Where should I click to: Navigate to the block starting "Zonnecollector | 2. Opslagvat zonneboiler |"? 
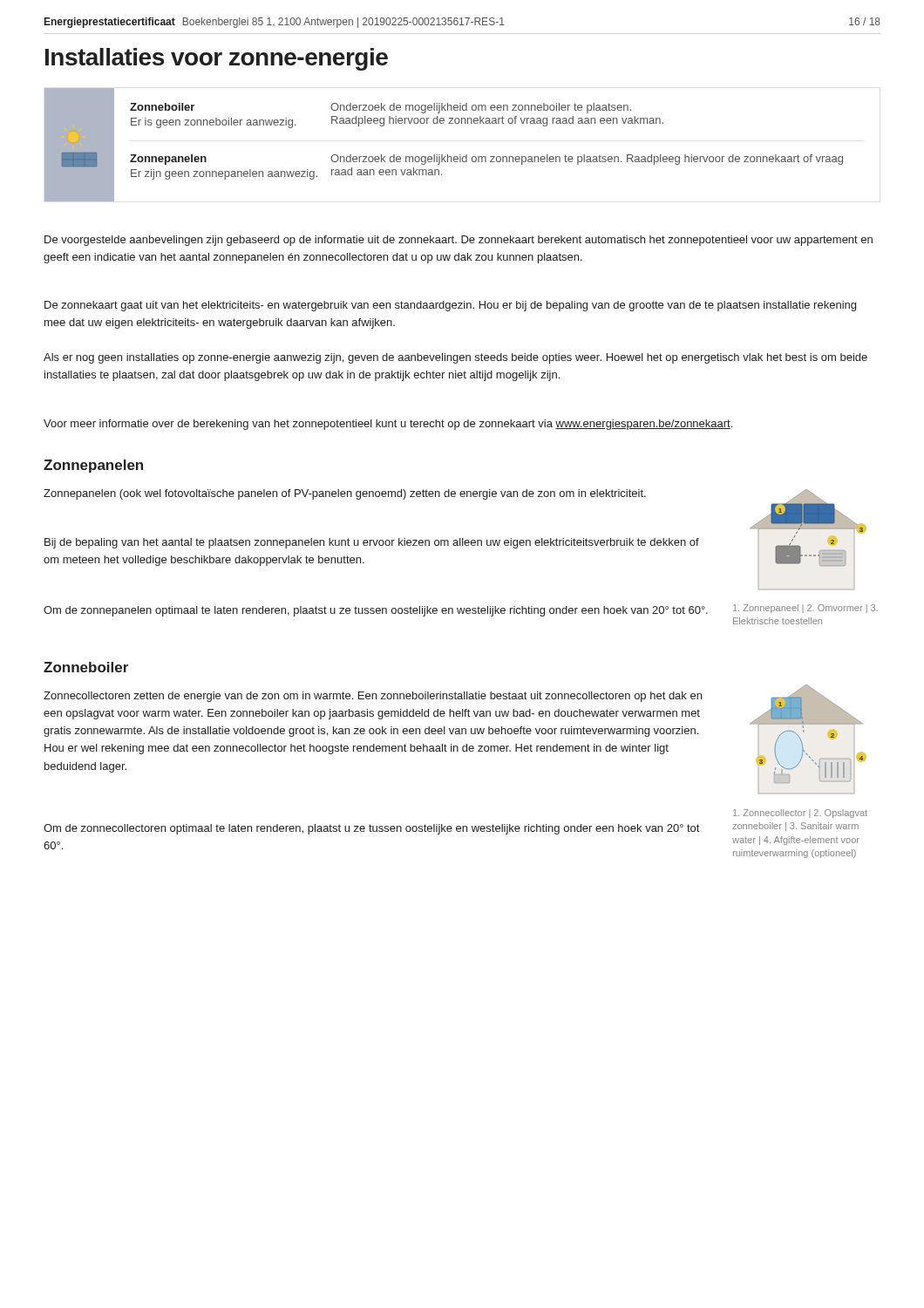[800, 833]
